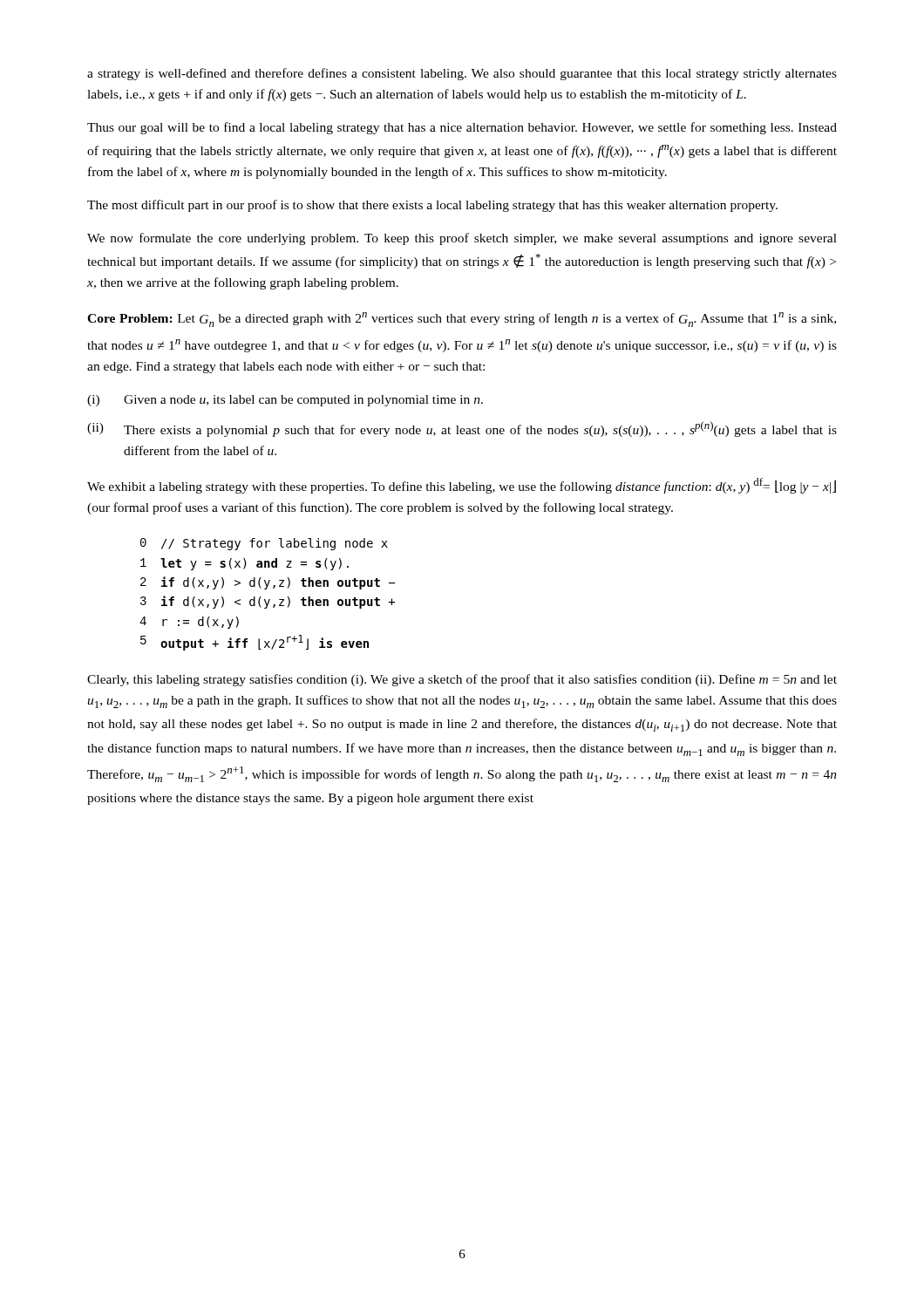Locate the list item that says "(ii) There exists a polynomial"
This screenshot has height=1308, width=924.
(462, 439)
